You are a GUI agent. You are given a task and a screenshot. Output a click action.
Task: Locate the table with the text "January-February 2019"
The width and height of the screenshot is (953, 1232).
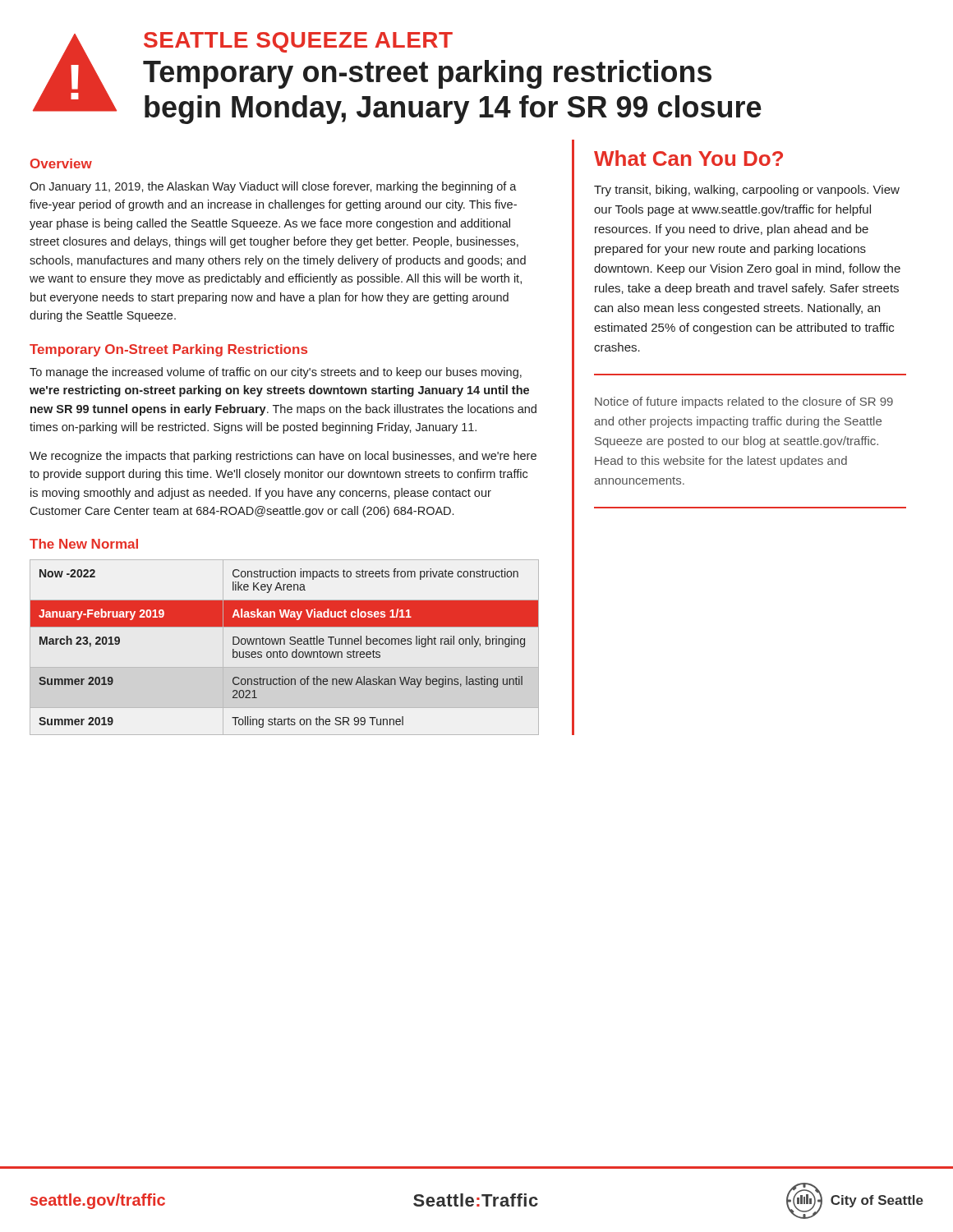coord(284,648)
